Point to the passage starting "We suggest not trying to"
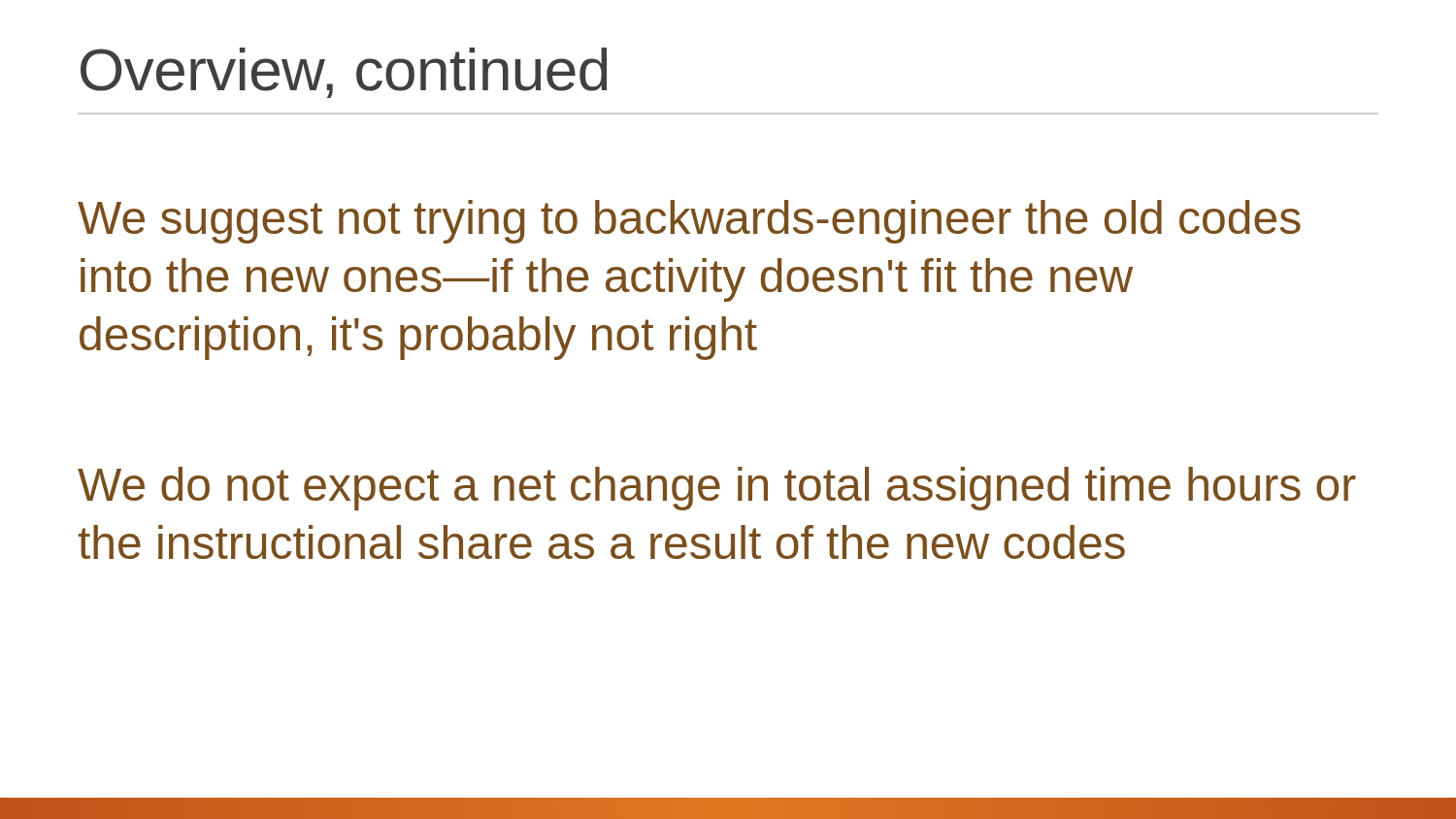The image size is (1456, 819). coord(690,276)
